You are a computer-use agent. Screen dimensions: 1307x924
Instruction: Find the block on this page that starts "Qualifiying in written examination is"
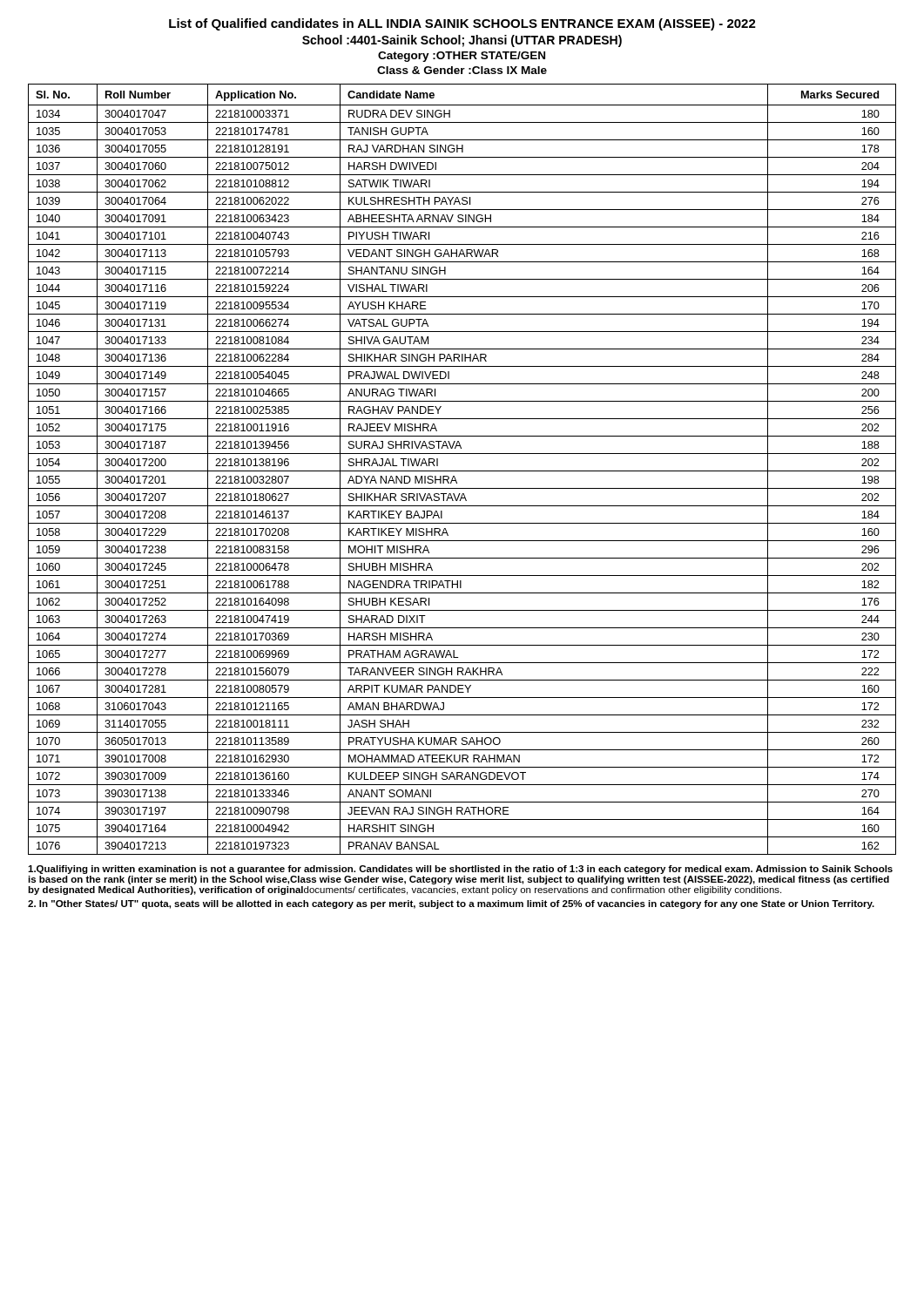coord(462,879)
